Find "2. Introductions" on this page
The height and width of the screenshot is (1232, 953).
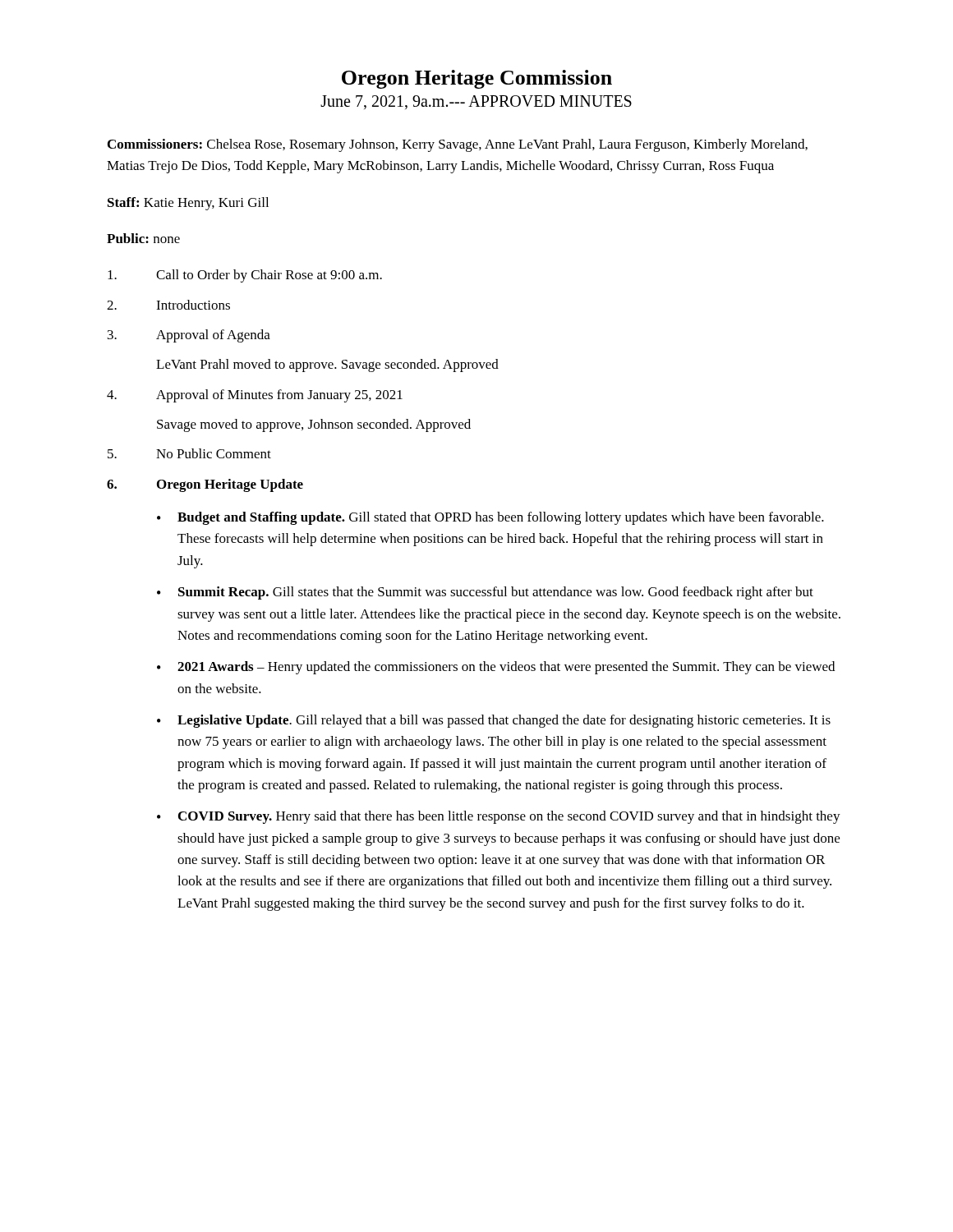click(x=168, y=305)
